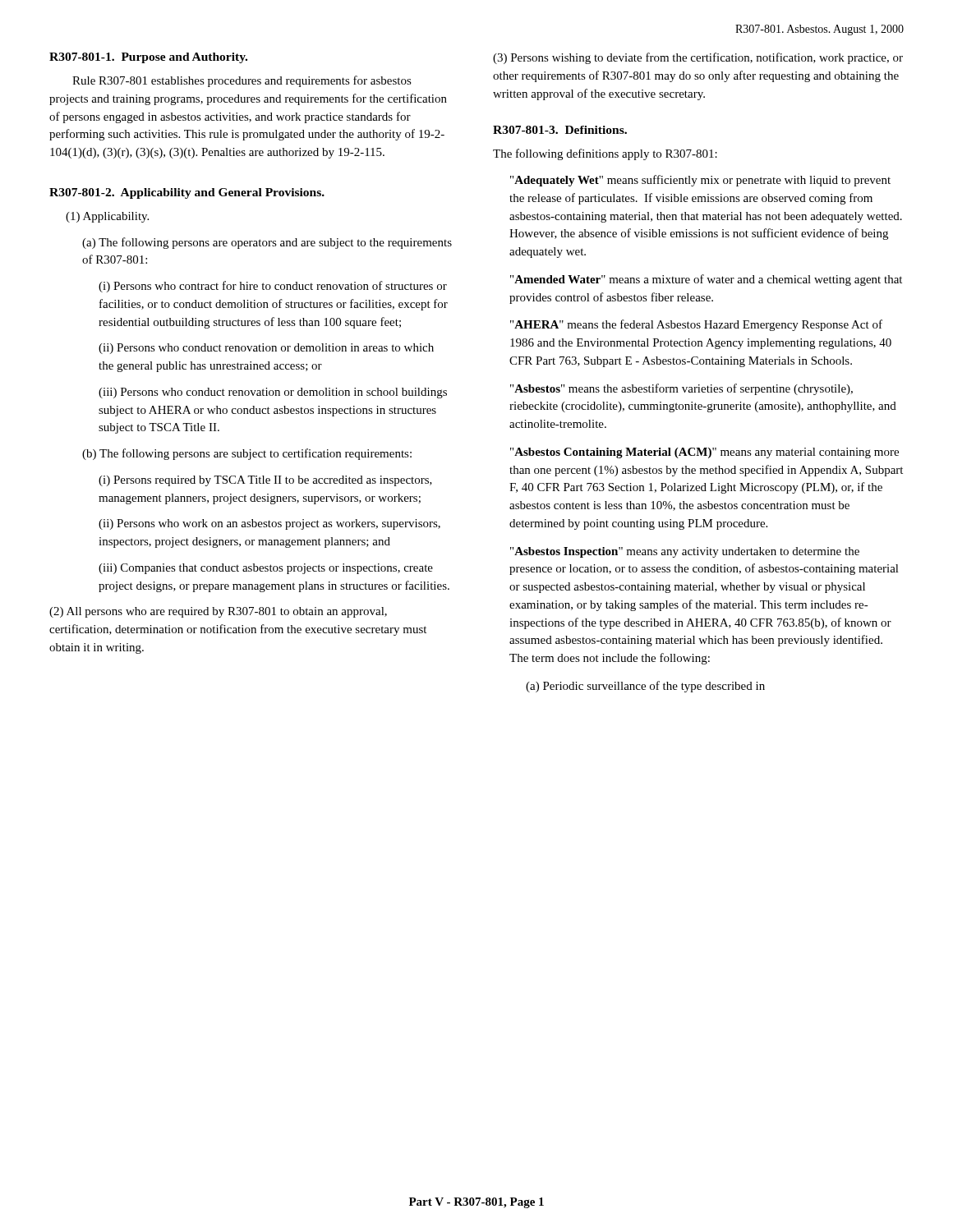Image resolution: width=953 pixels, height=1232 pixels.
Task: Where is the passage that starts "(ii) Persons who work on an asbestos"?
Action: (270, 532)
